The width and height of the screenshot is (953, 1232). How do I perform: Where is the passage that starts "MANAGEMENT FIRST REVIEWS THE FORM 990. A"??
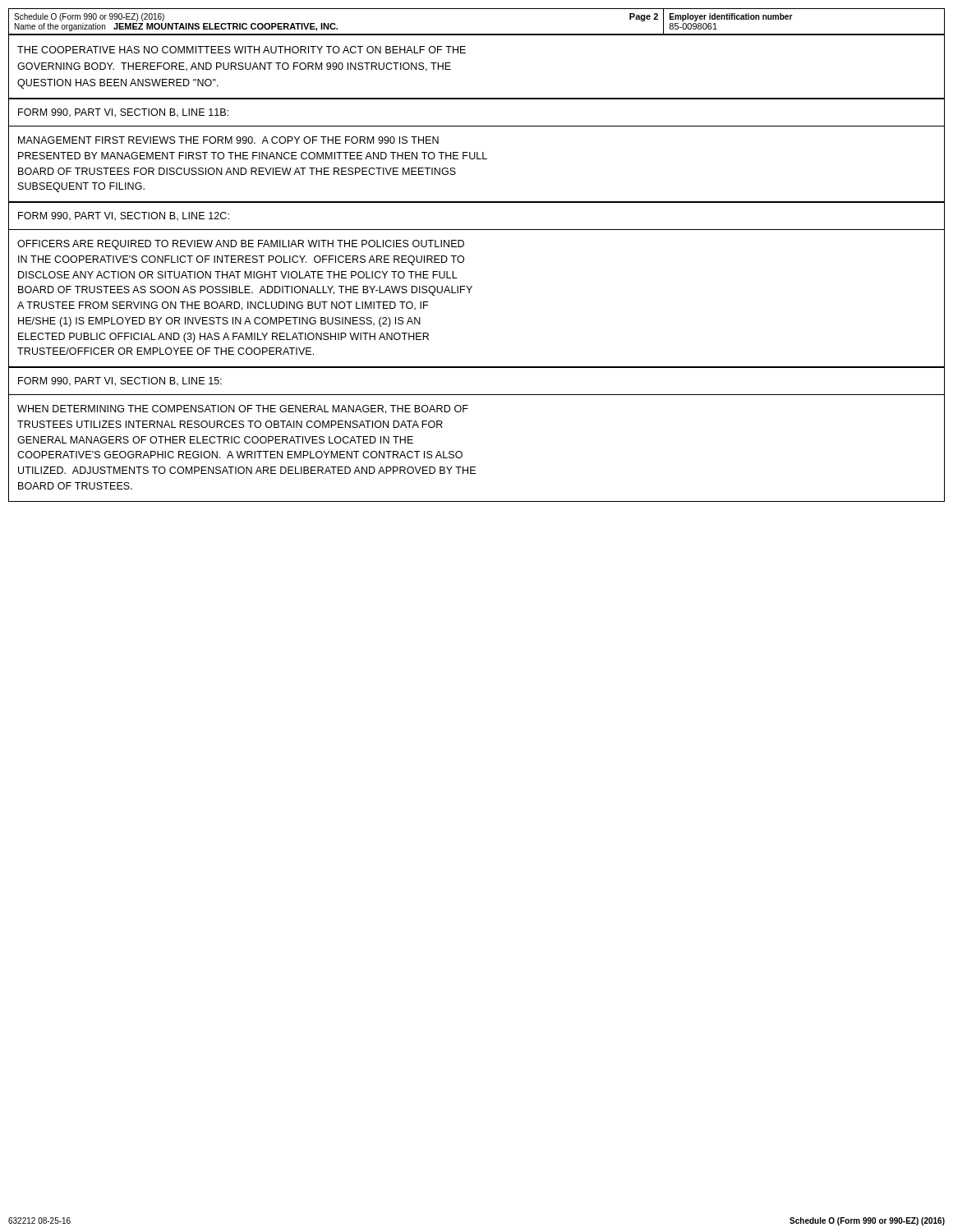coord(252,164)
